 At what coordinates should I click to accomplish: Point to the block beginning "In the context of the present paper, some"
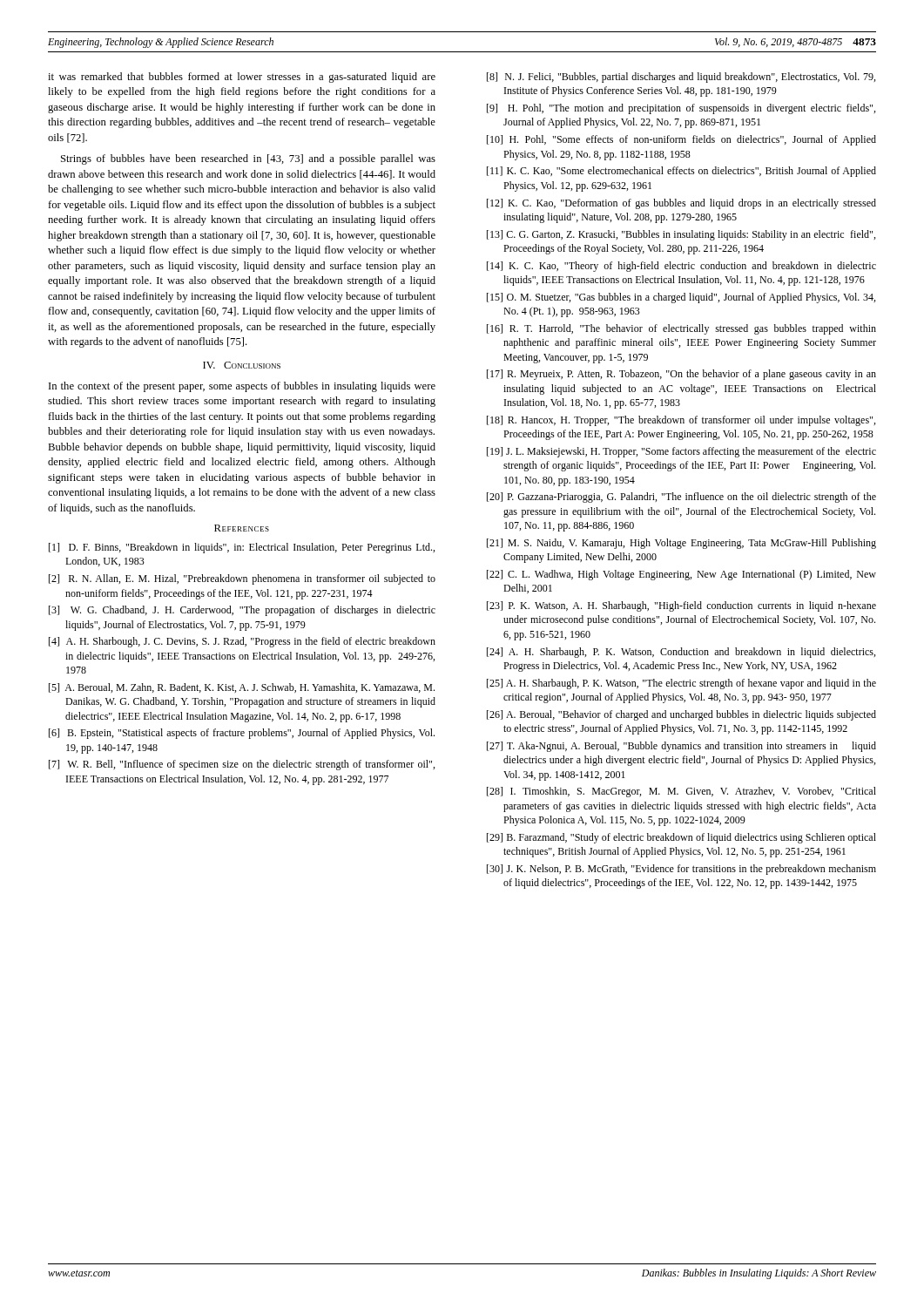[x=242, y=447]
